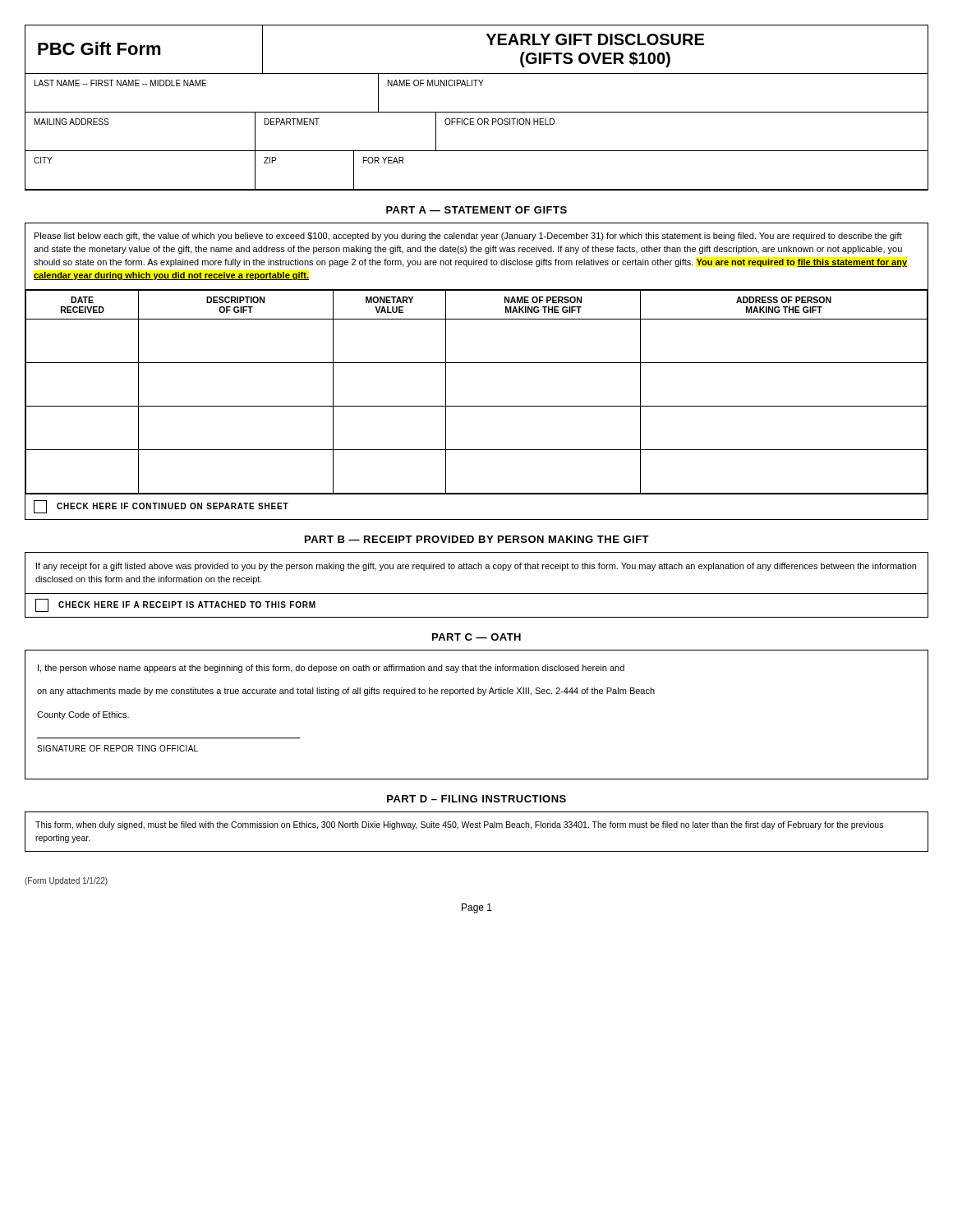Screen dimensions: 1232x953
Task: Click on the text block that says "This form, when duly signed, must be filed"
Action: 459,831
